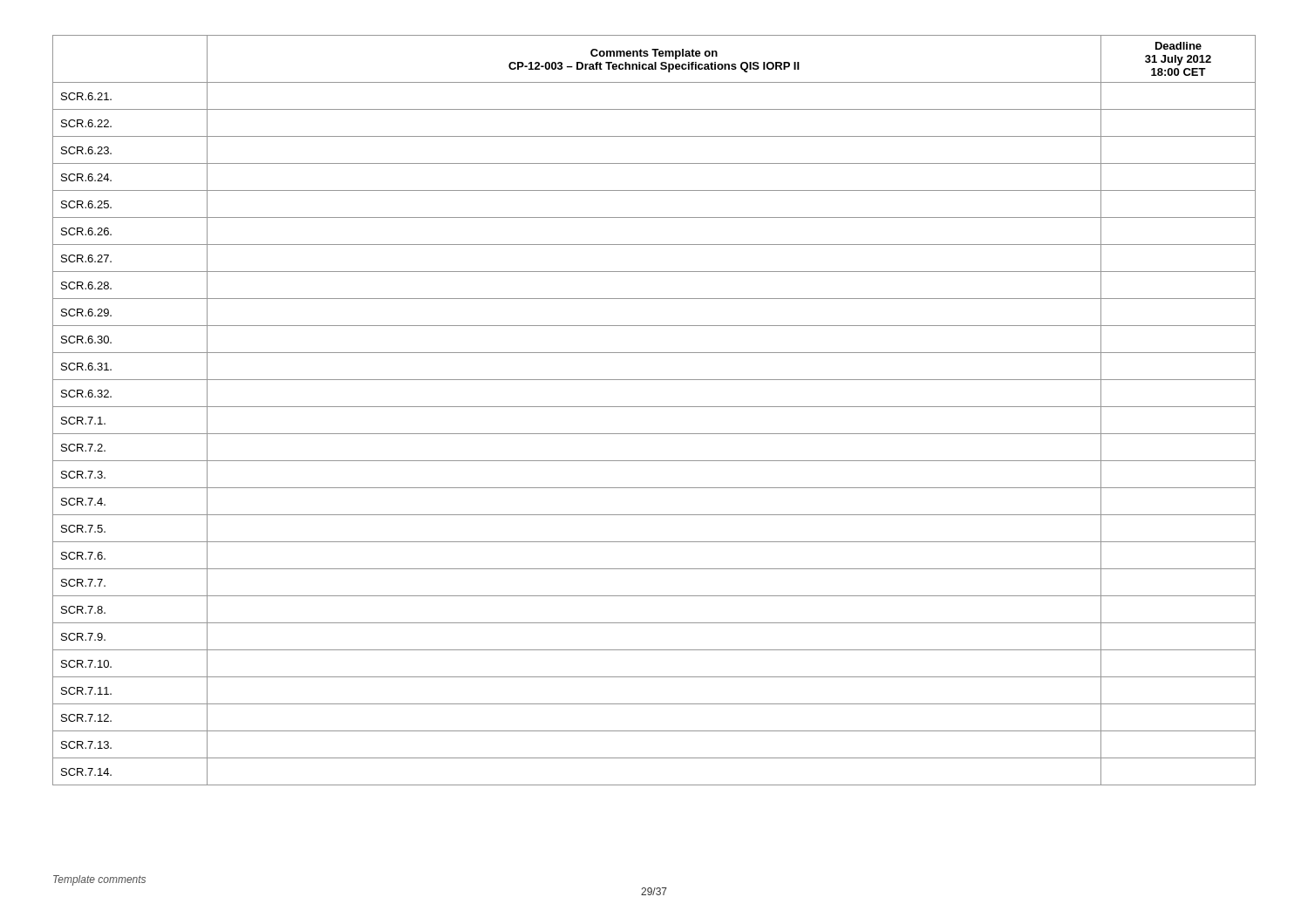Click the table

(x=654, y=410)
